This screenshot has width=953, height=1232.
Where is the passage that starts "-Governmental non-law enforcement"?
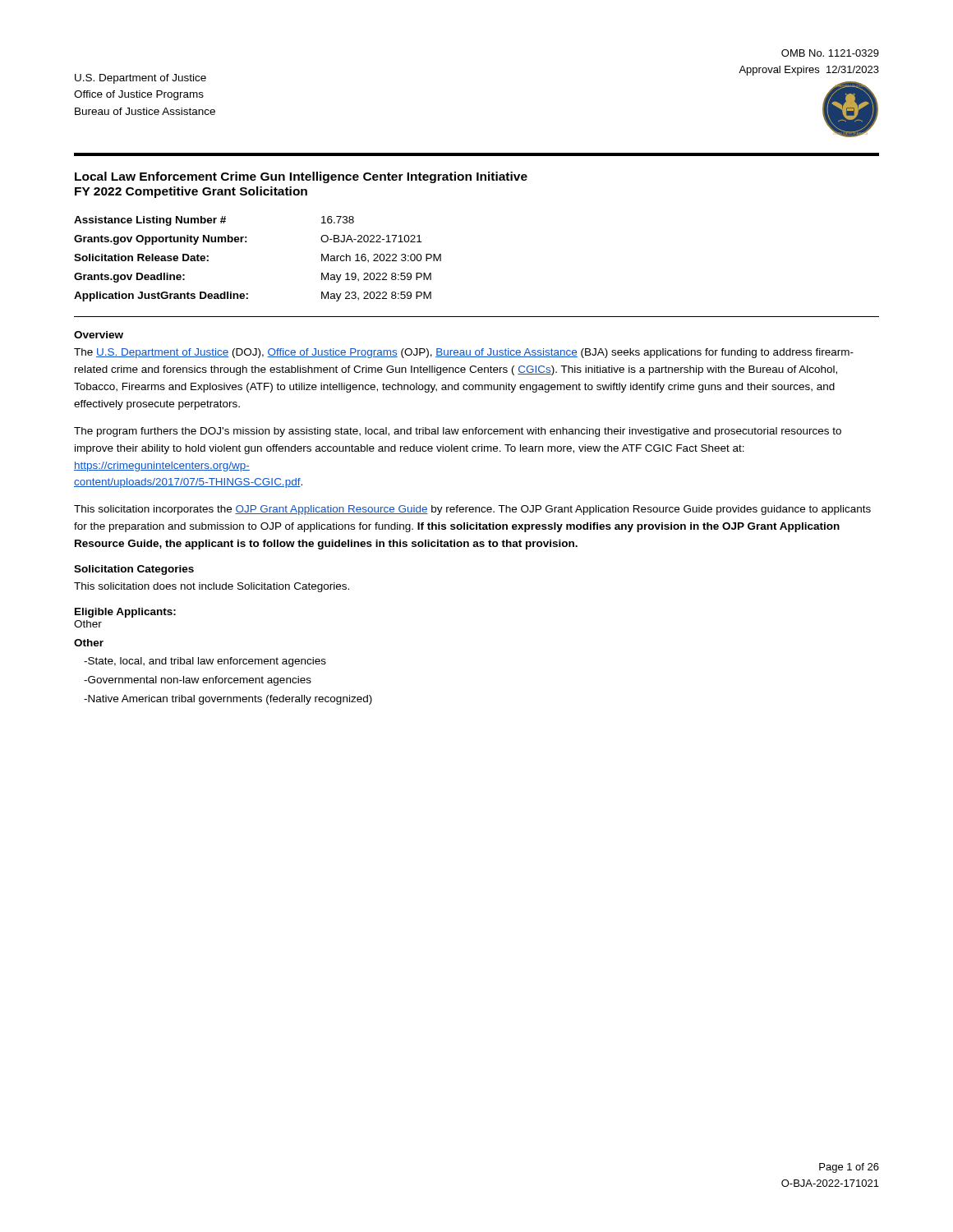[198, 680]
